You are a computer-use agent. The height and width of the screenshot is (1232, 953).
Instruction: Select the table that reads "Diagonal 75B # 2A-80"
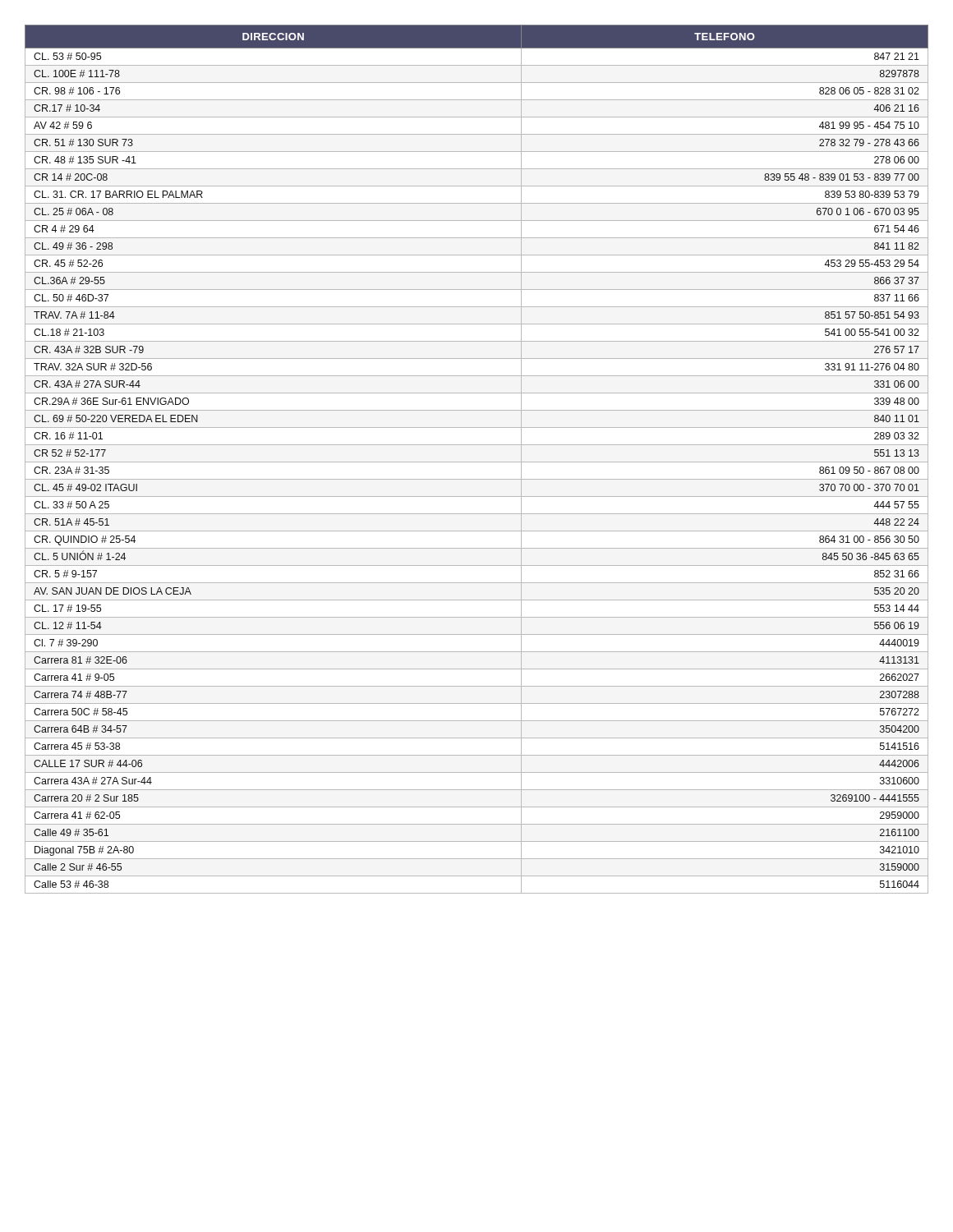(x=476, y=459)
